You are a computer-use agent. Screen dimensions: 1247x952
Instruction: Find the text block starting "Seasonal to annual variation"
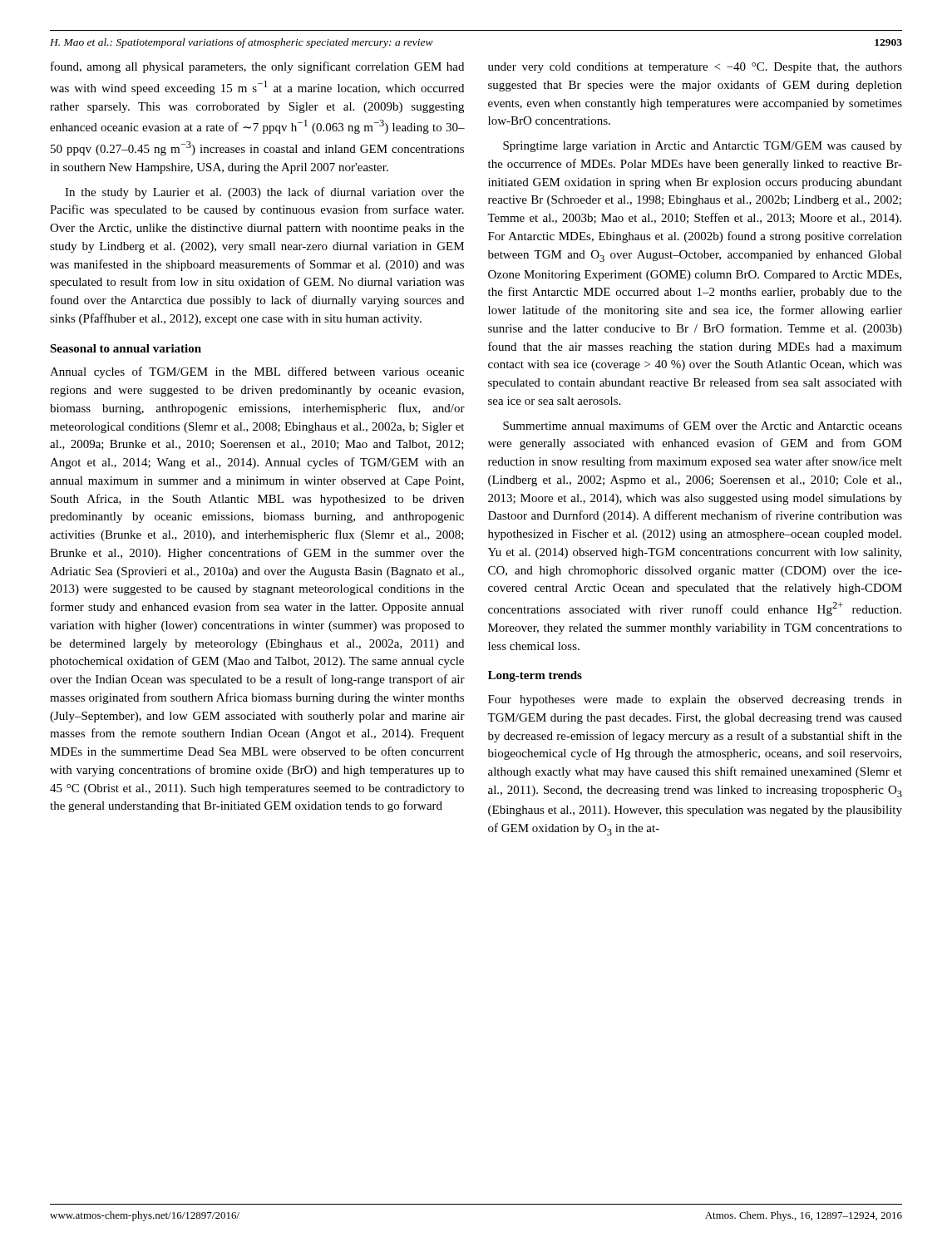[x=126, y=348]
